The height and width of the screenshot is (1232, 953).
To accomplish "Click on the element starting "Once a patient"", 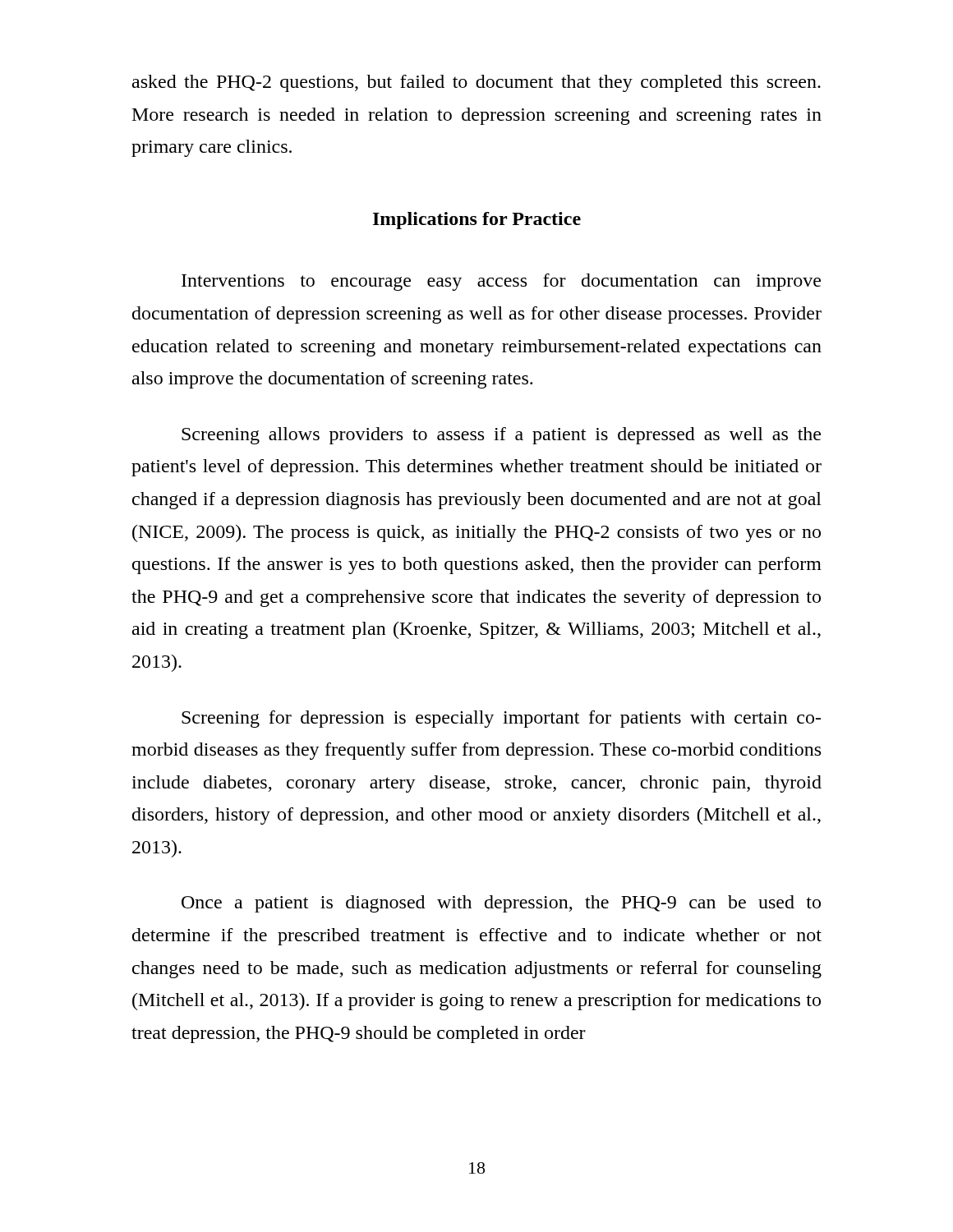I will point(476,967).
